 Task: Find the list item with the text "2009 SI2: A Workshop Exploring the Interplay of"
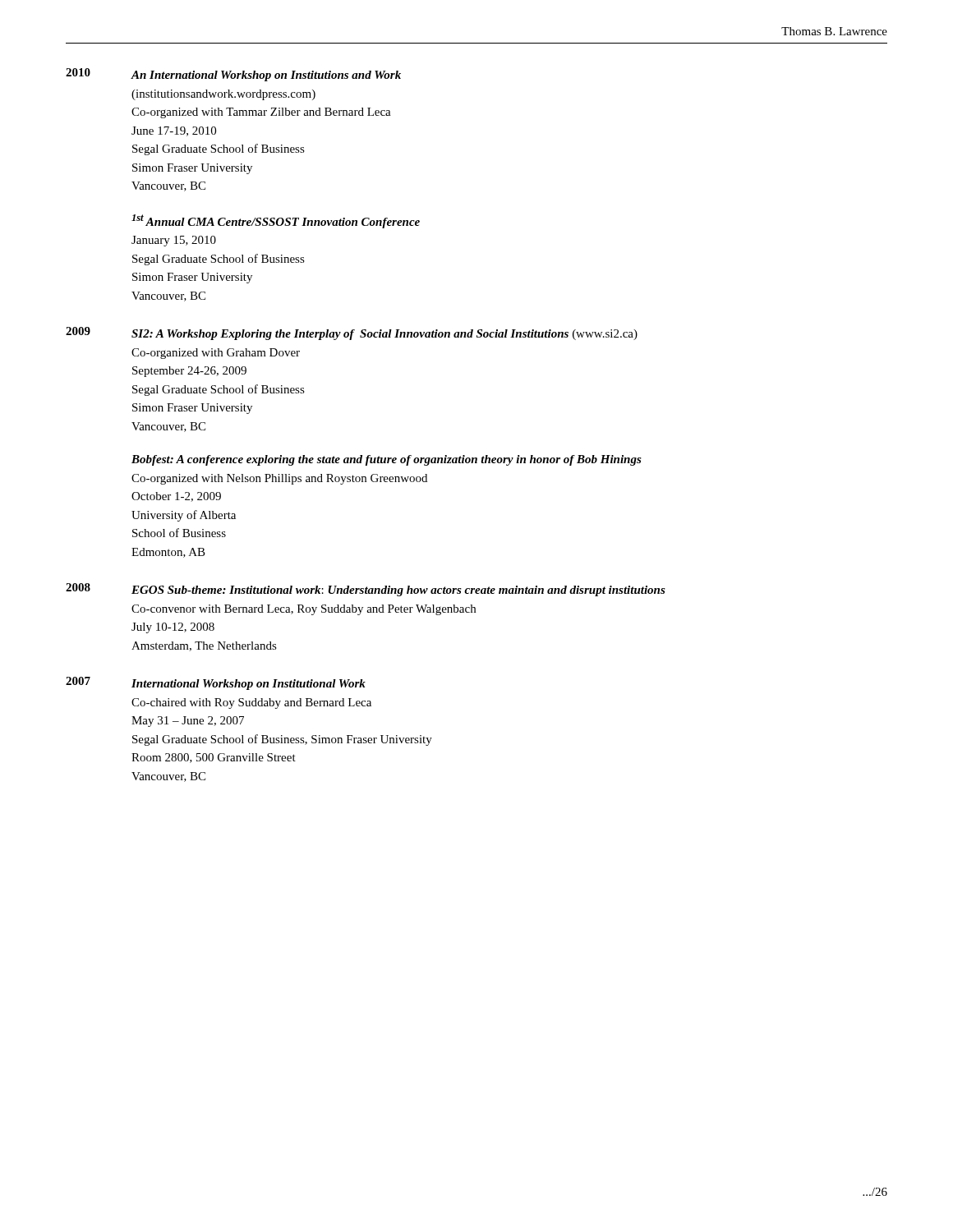pyautogui.click(x=352, y=333)
